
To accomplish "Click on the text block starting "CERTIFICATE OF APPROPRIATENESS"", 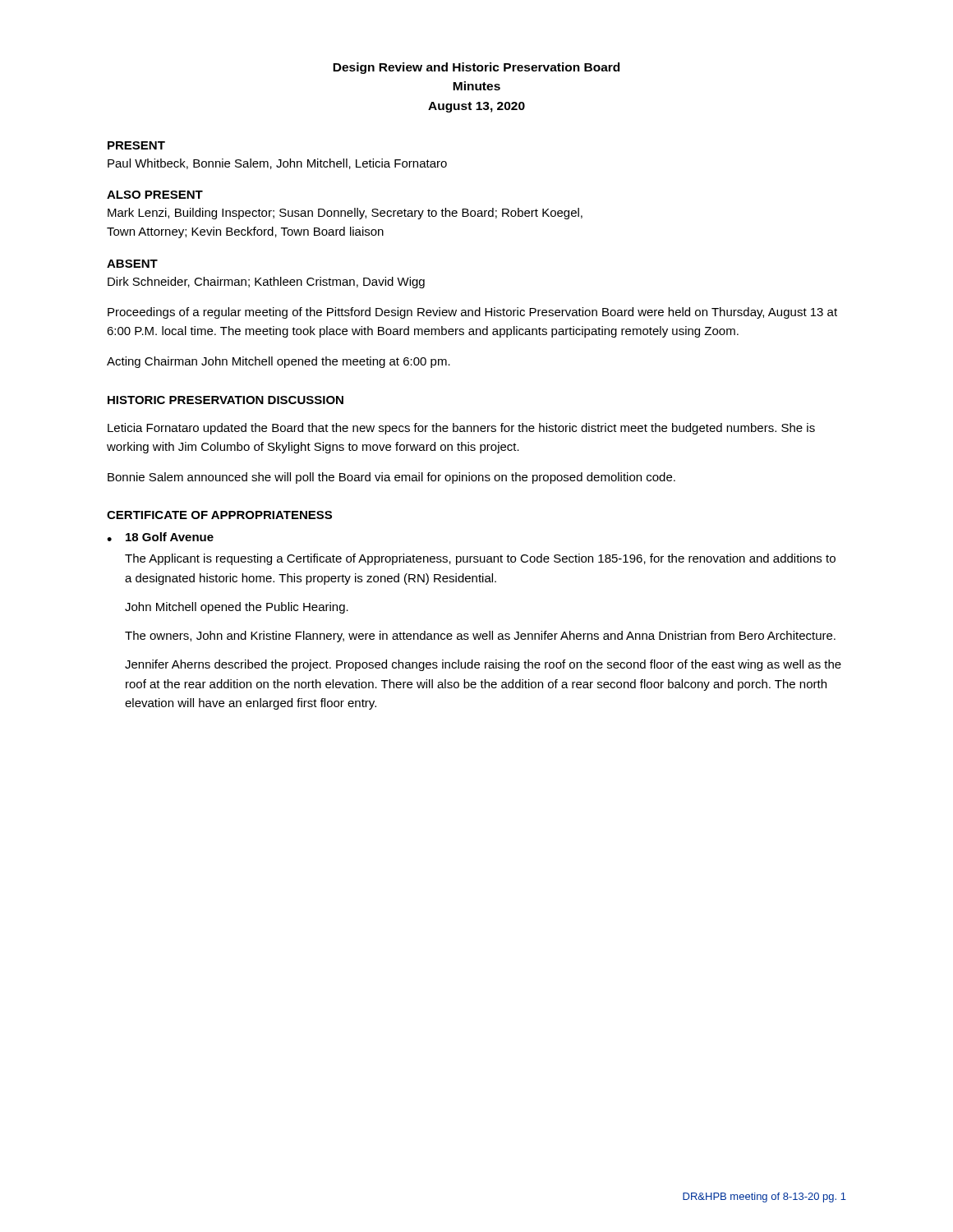I will [220, 515].
